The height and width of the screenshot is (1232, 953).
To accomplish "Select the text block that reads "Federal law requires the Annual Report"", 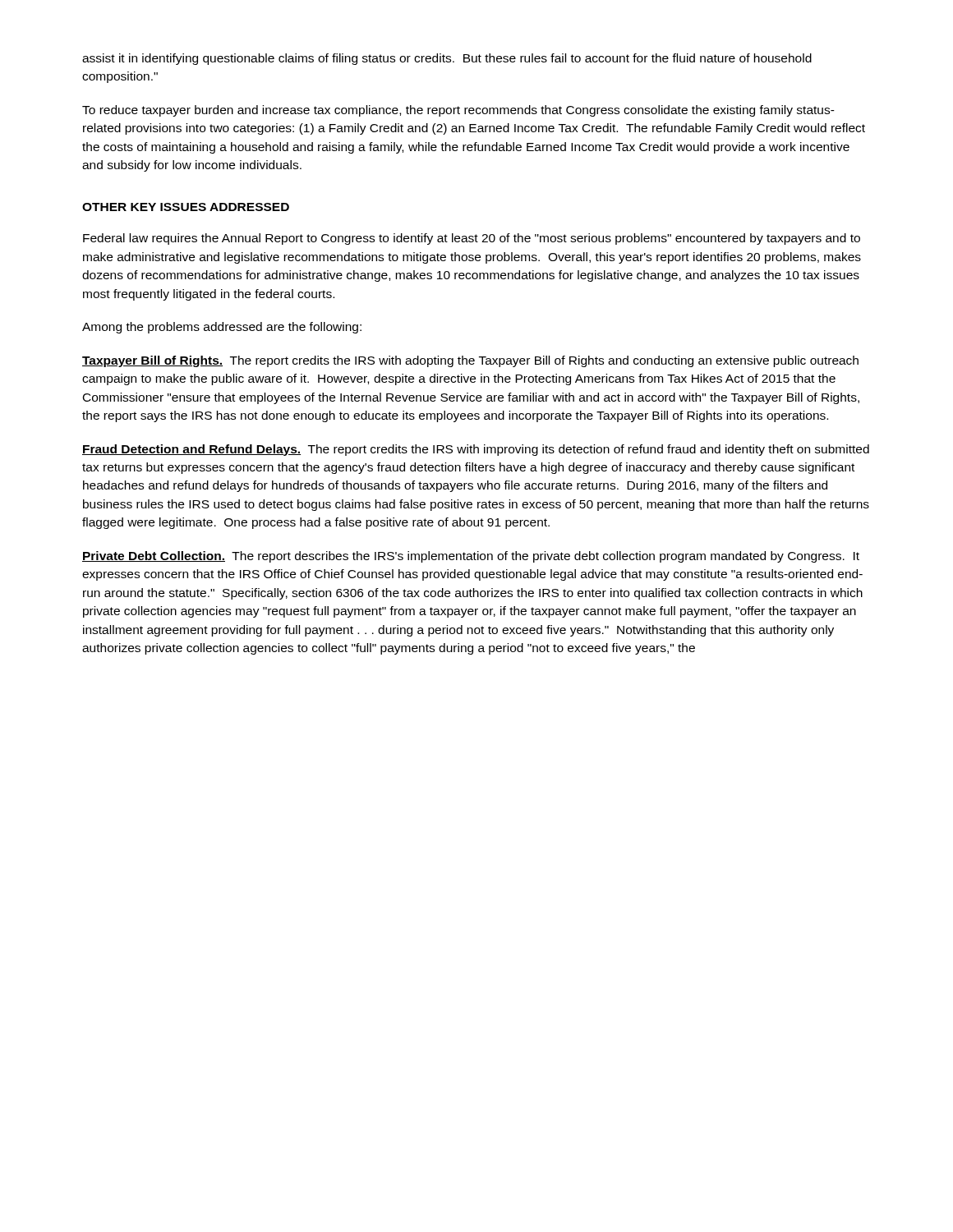I will (x=472, y=266).
